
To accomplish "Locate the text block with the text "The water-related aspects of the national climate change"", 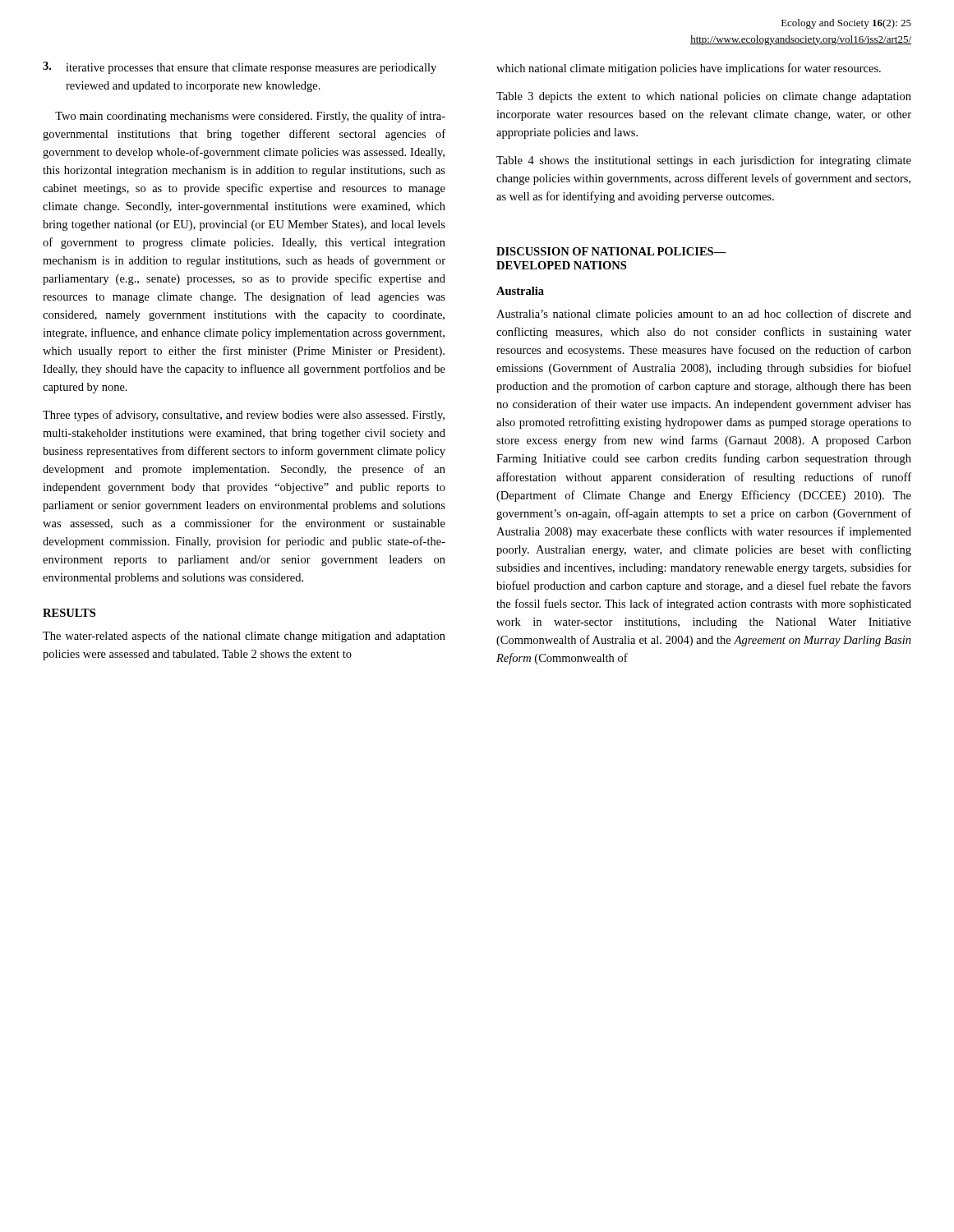I will coord(244,645).
